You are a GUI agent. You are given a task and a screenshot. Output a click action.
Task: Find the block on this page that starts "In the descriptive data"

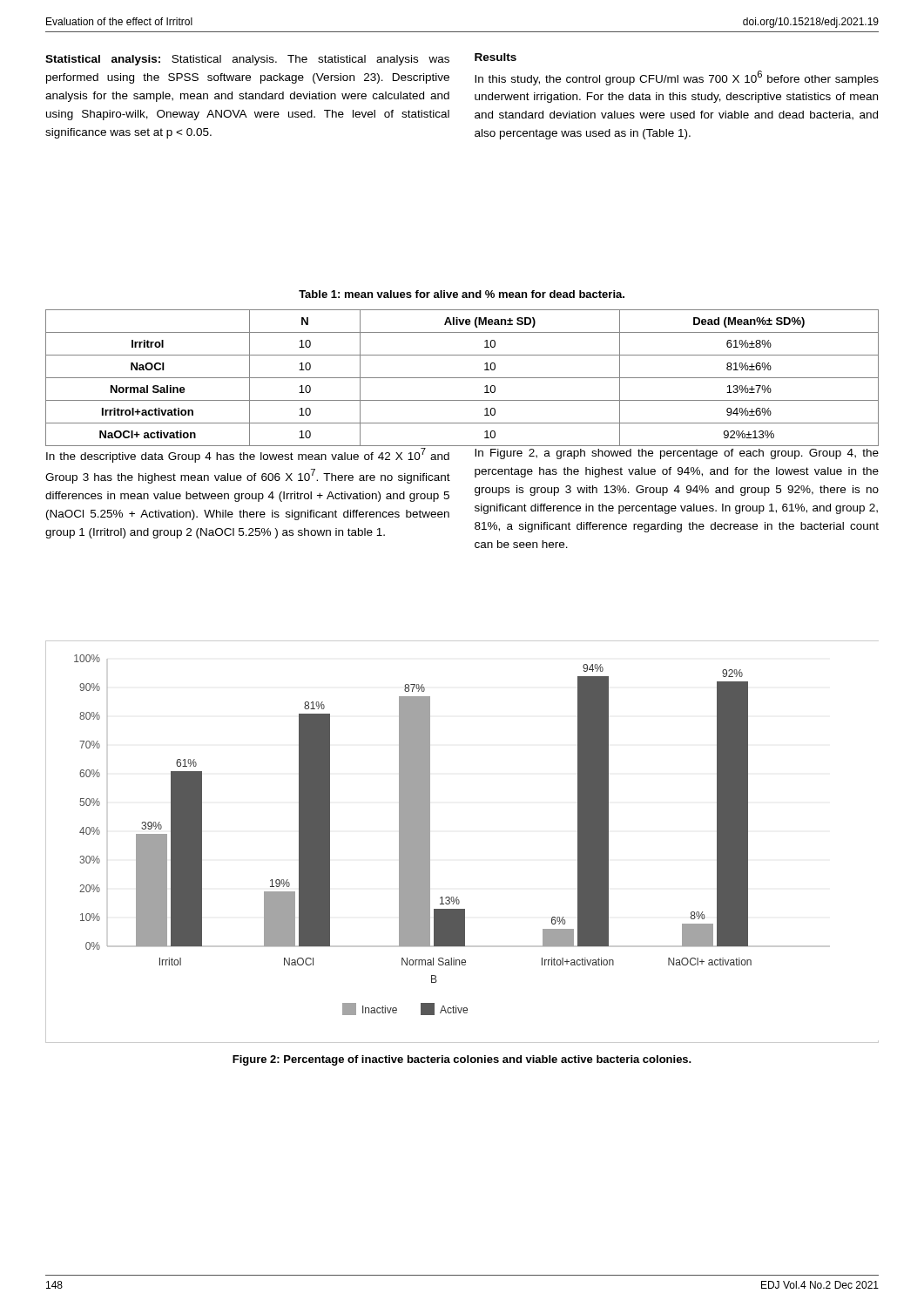(x=248, y=493)
